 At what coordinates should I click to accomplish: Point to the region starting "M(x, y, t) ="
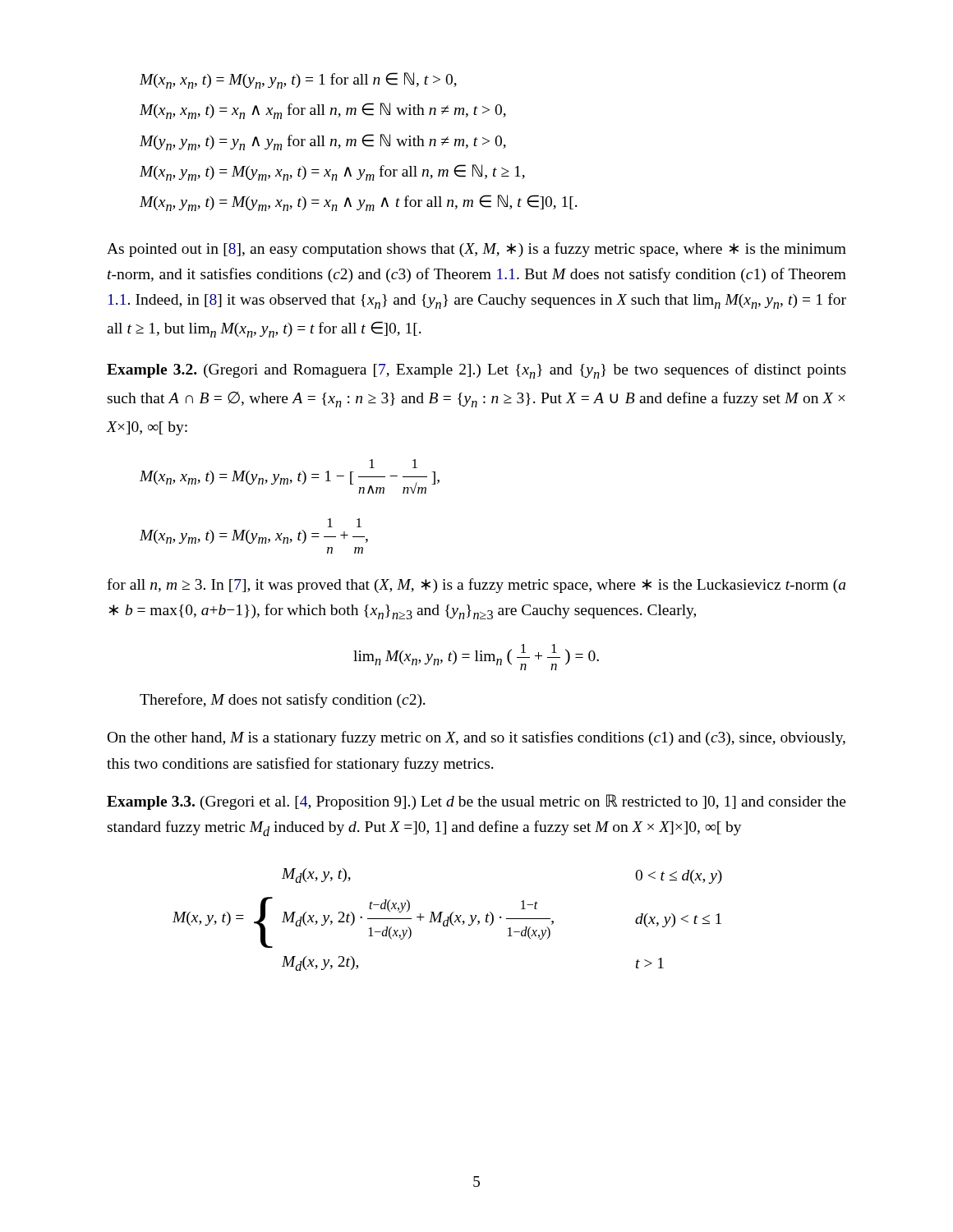pyautogui.click(x=447, y=919)
